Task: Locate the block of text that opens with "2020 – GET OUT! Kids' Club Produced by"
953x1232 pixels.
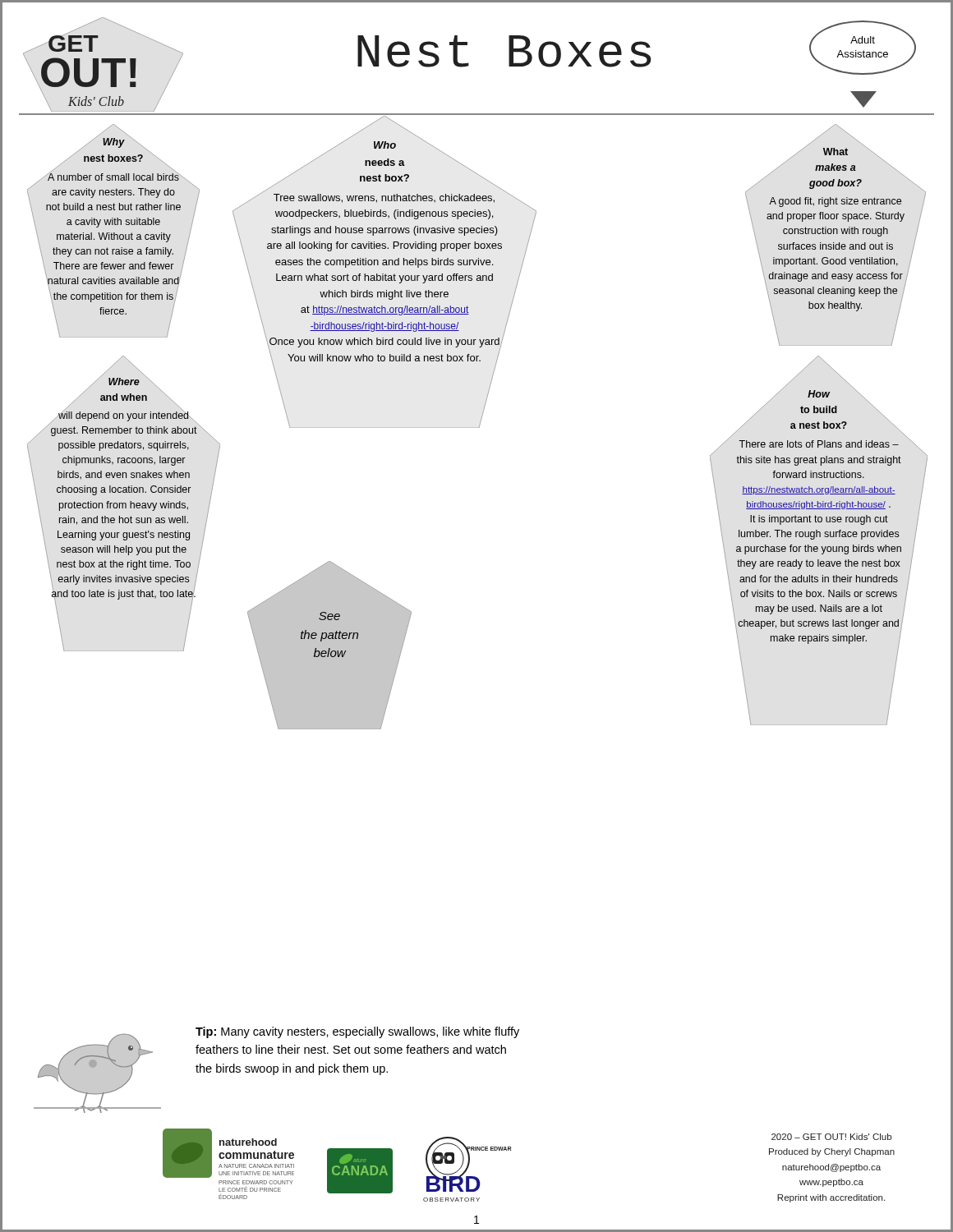Action: coord(831,1167)
